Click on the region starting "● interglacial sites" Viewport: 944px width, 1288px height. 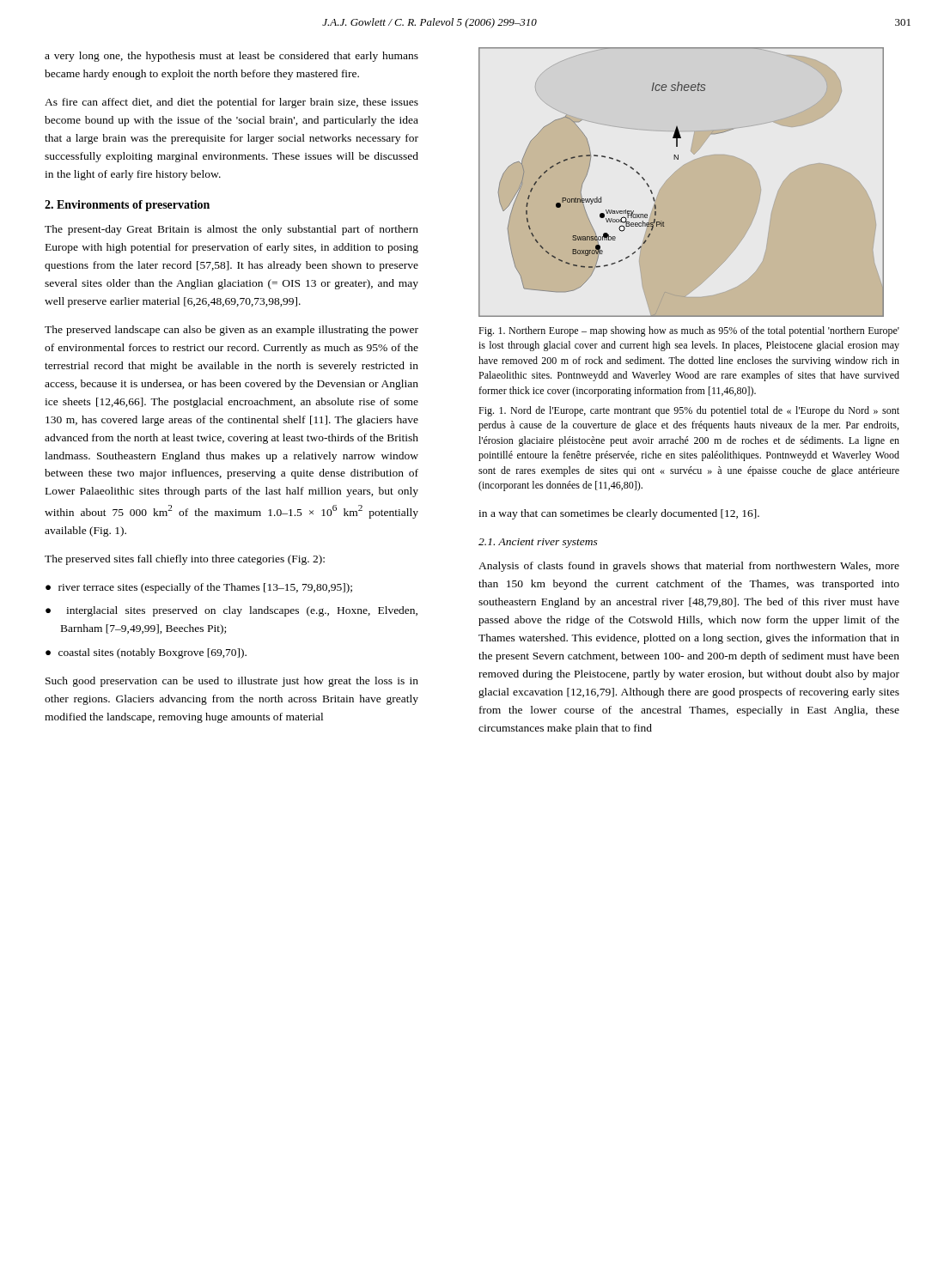point(231,619)
